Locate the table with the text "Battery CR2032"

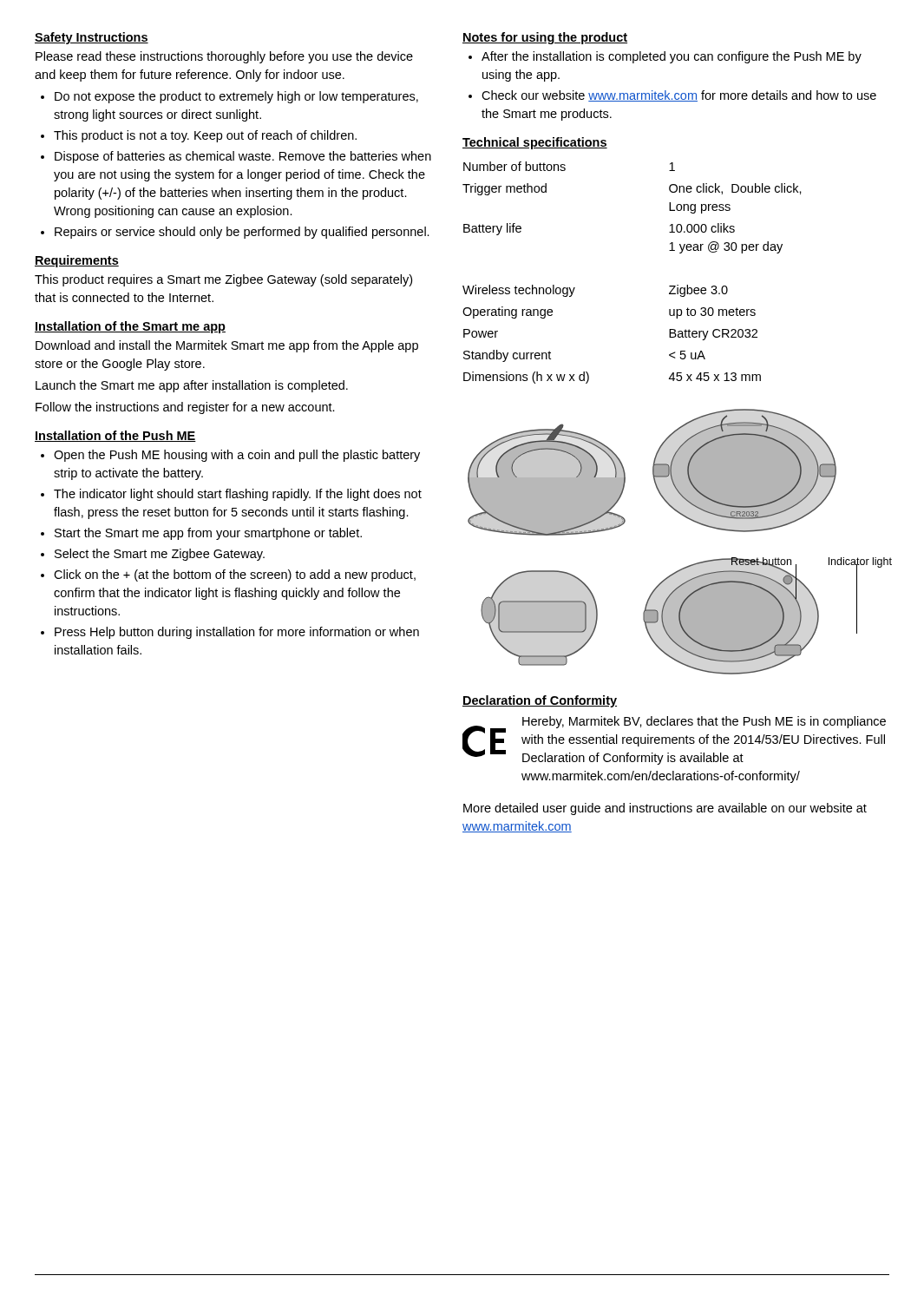point(677,272)
